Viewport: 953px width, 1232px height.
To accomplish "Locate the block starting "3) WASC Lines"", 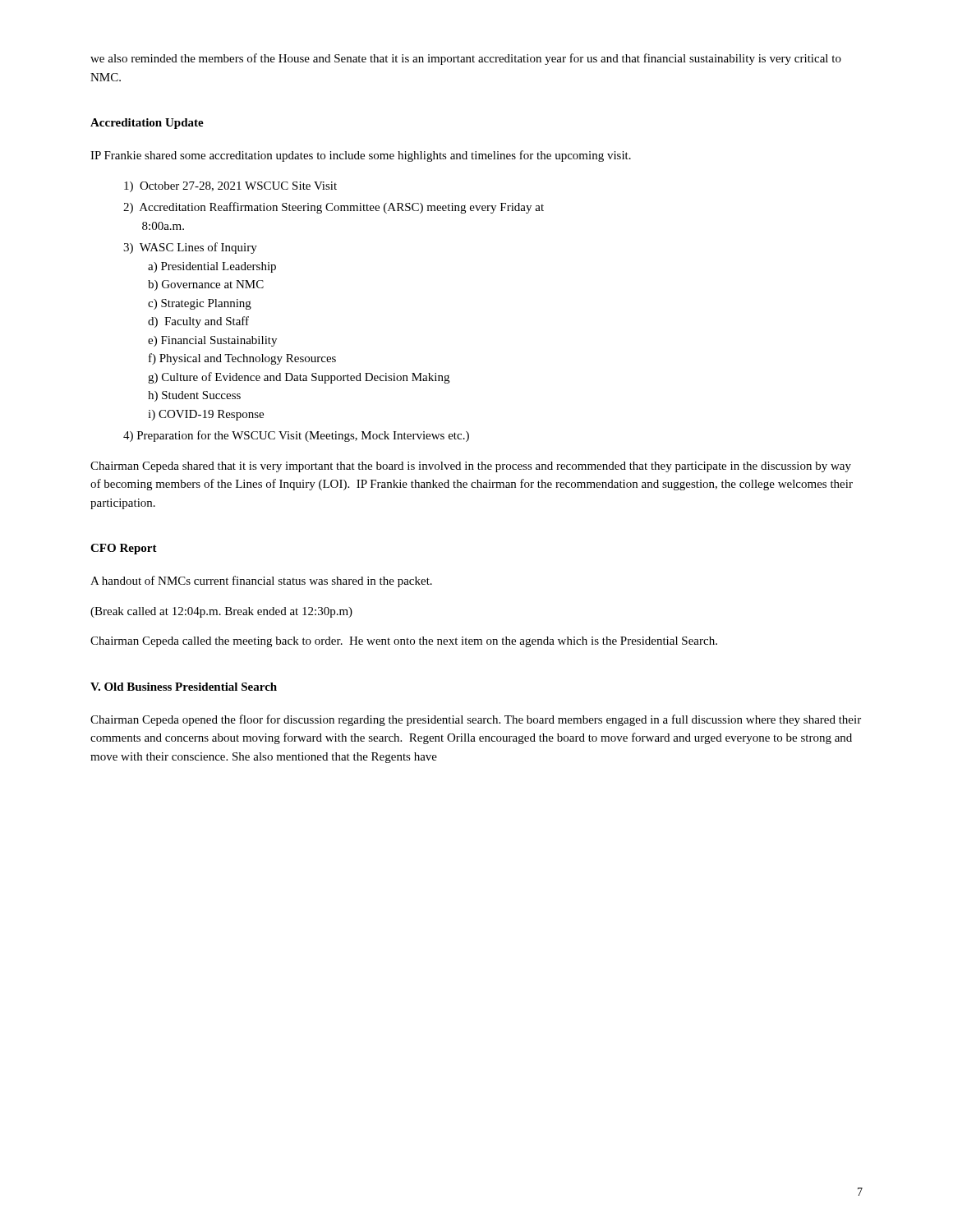I will tap(190, 248).
